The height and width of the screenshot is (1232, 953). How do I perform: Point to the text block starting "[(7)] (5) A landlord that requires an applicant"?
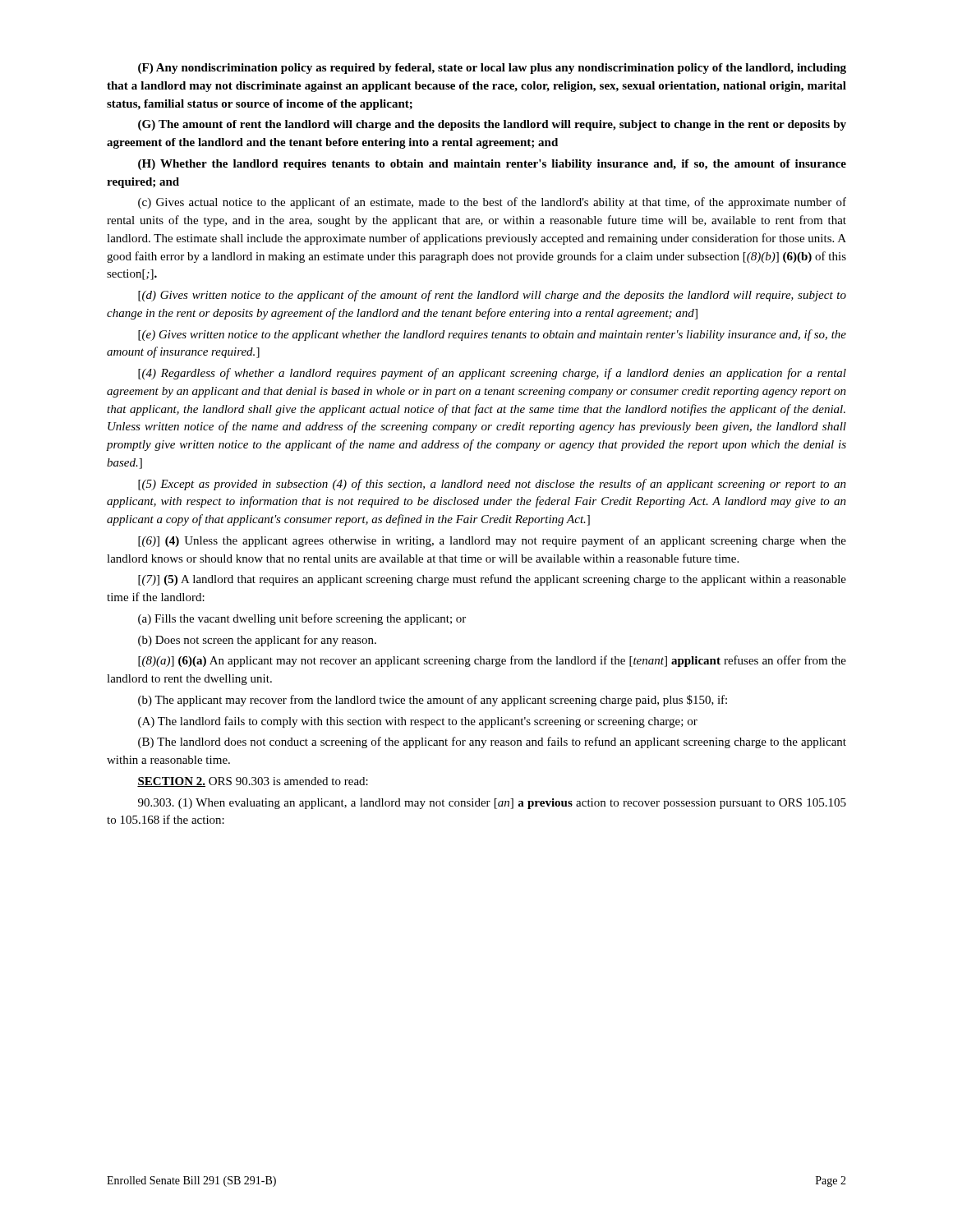pyautogui.click(x=476, y=588)
